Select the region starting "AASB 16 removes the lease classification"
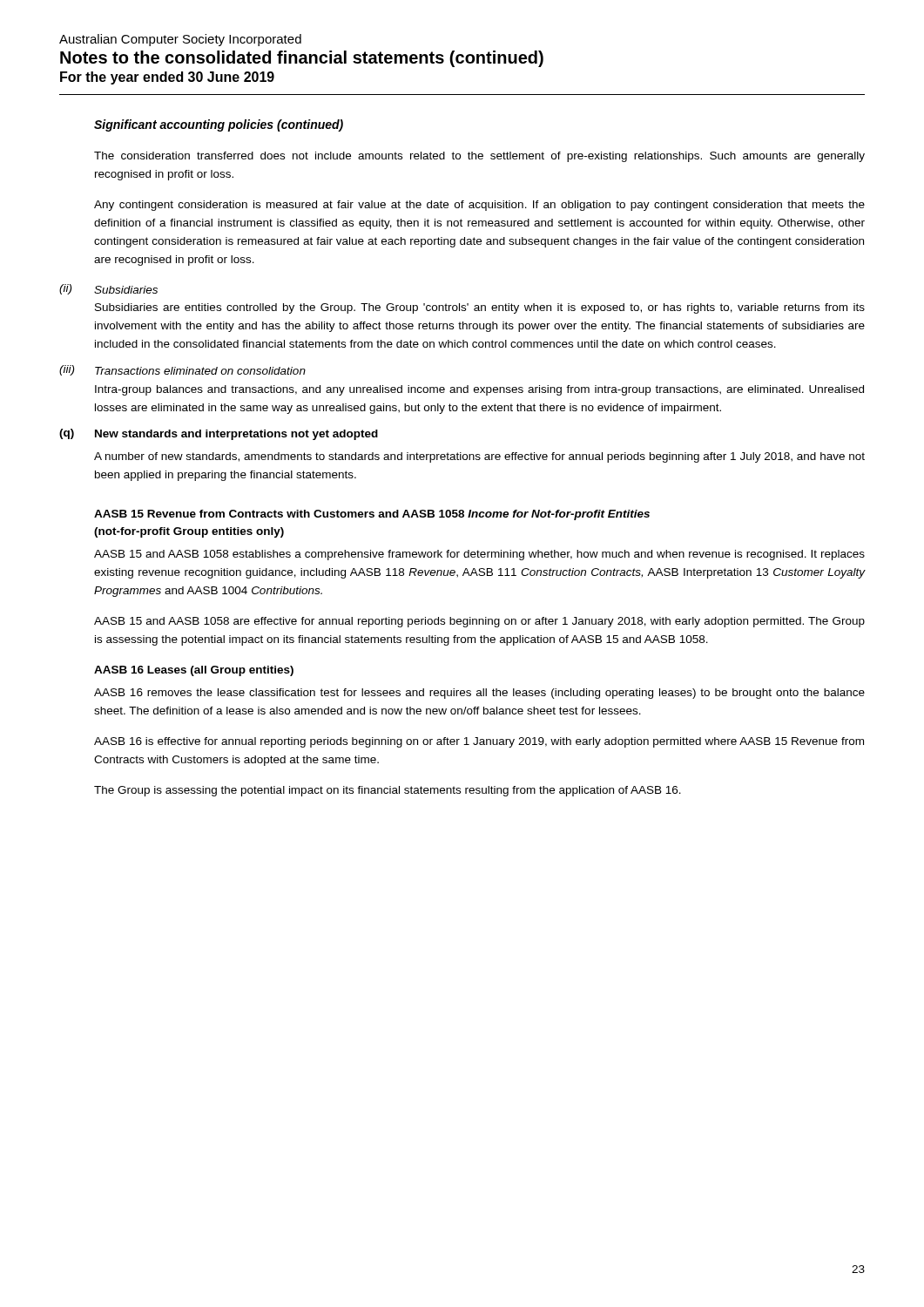This screenshot has width=924, height=1307. point(479,702)
